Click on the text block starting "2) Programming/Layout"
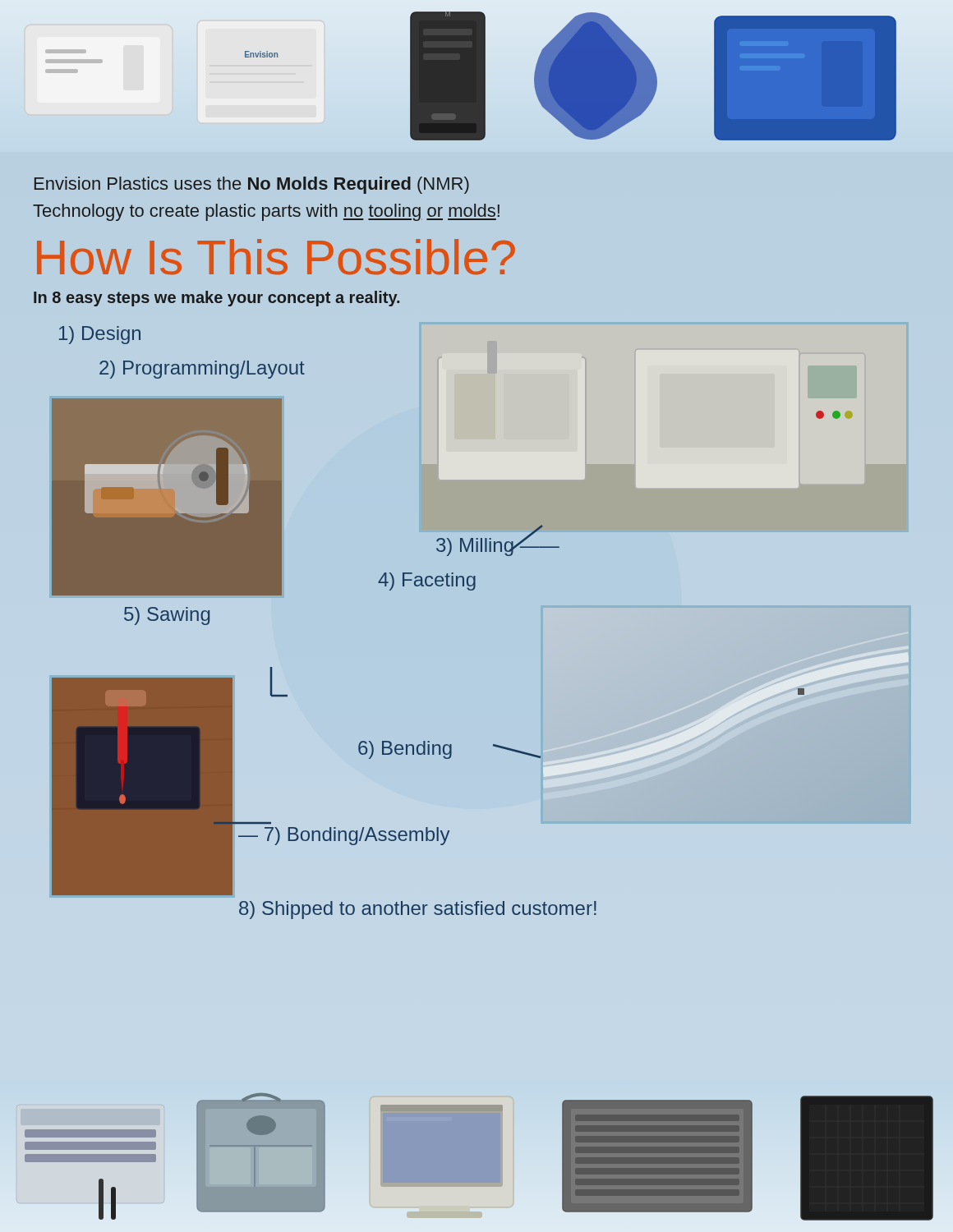The width and height of the screenshot is (953, 1232). tap(202, 368)
